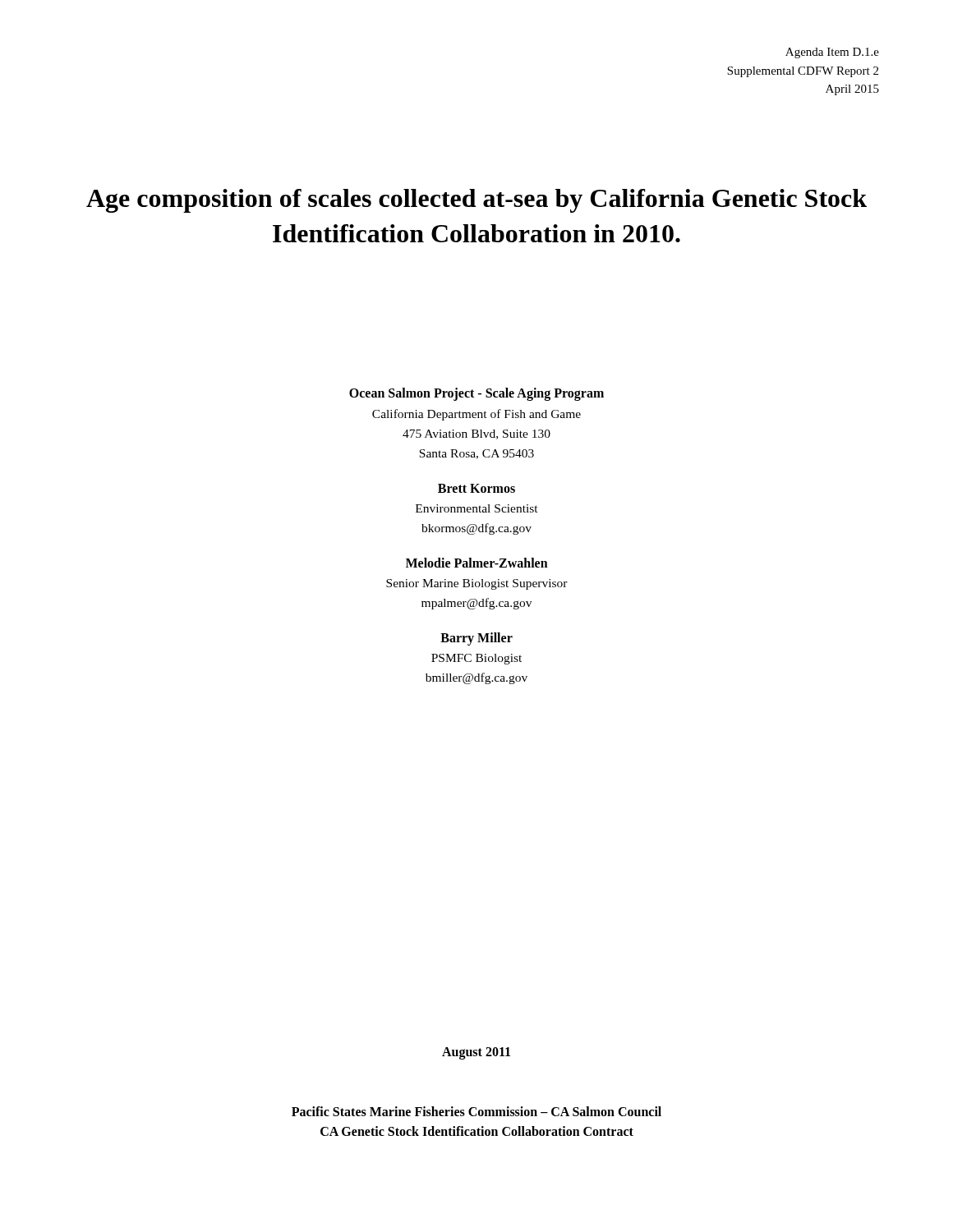
Task: Locate the title containing "Age composition of scales collected at-sea by California"
Action: coord(476,216)
